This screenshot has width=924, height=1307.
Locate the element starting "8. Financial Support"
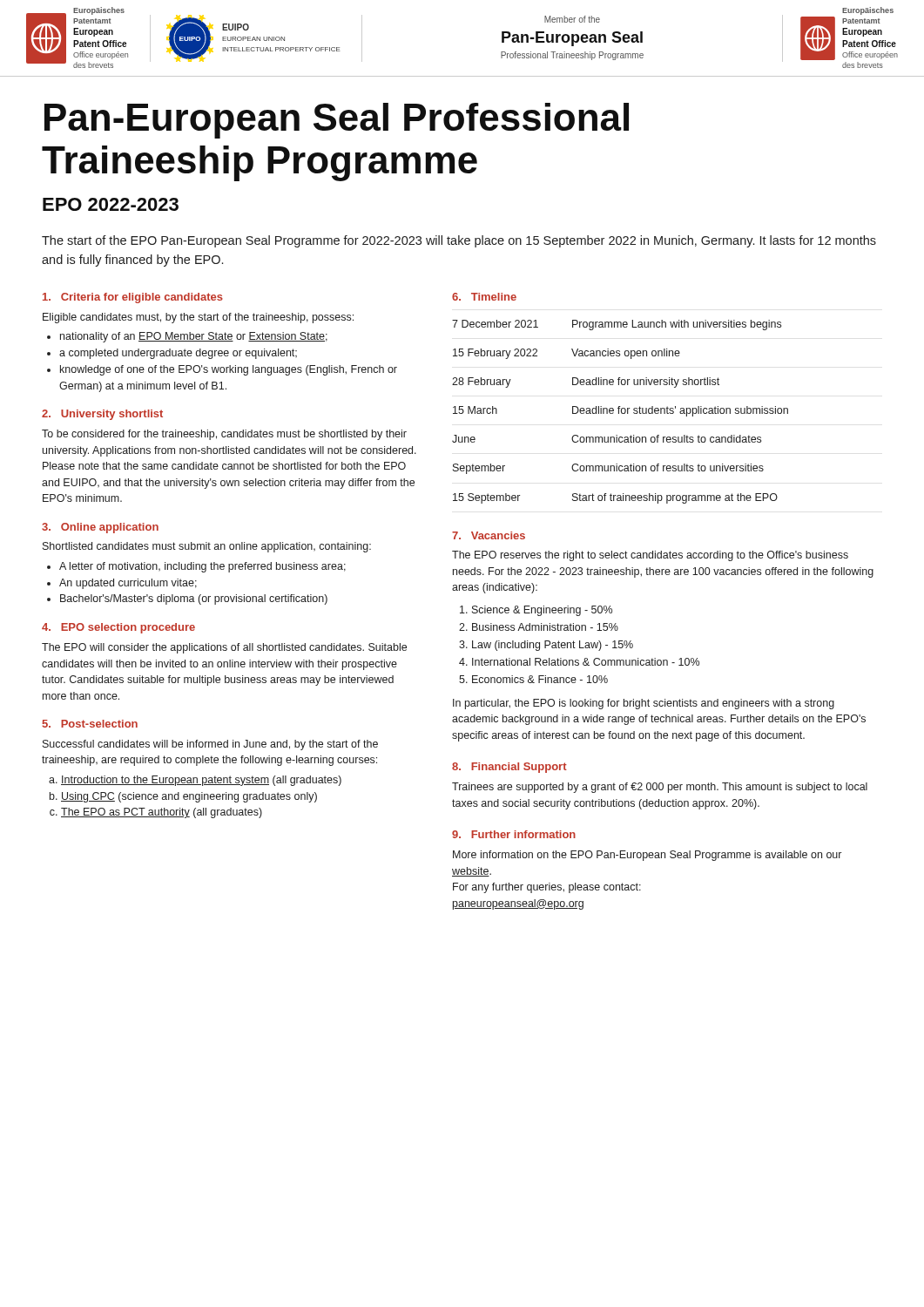point(509,767)
